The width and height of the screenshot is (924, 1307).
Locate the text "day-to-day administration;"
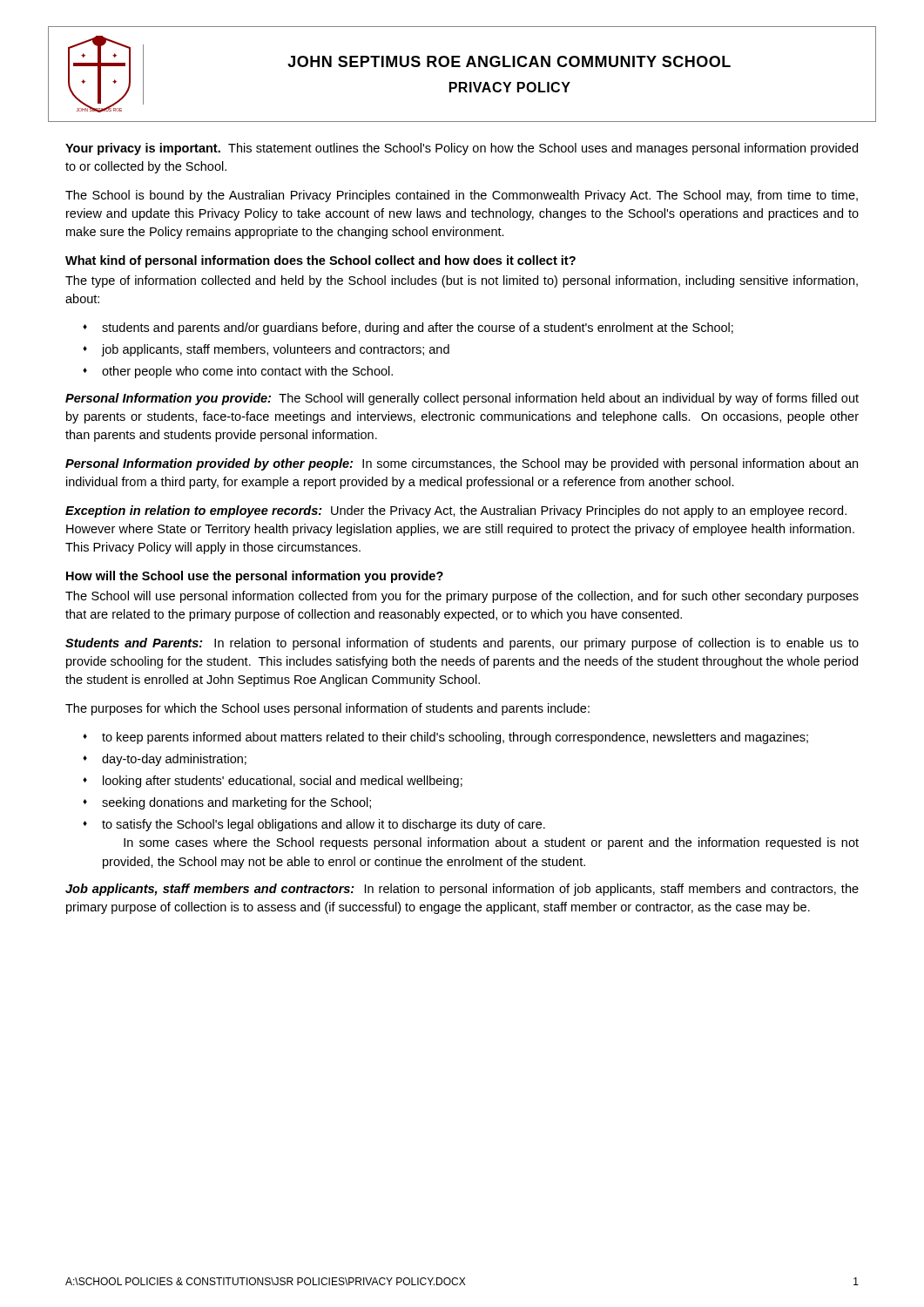click(x=175, y=759)
